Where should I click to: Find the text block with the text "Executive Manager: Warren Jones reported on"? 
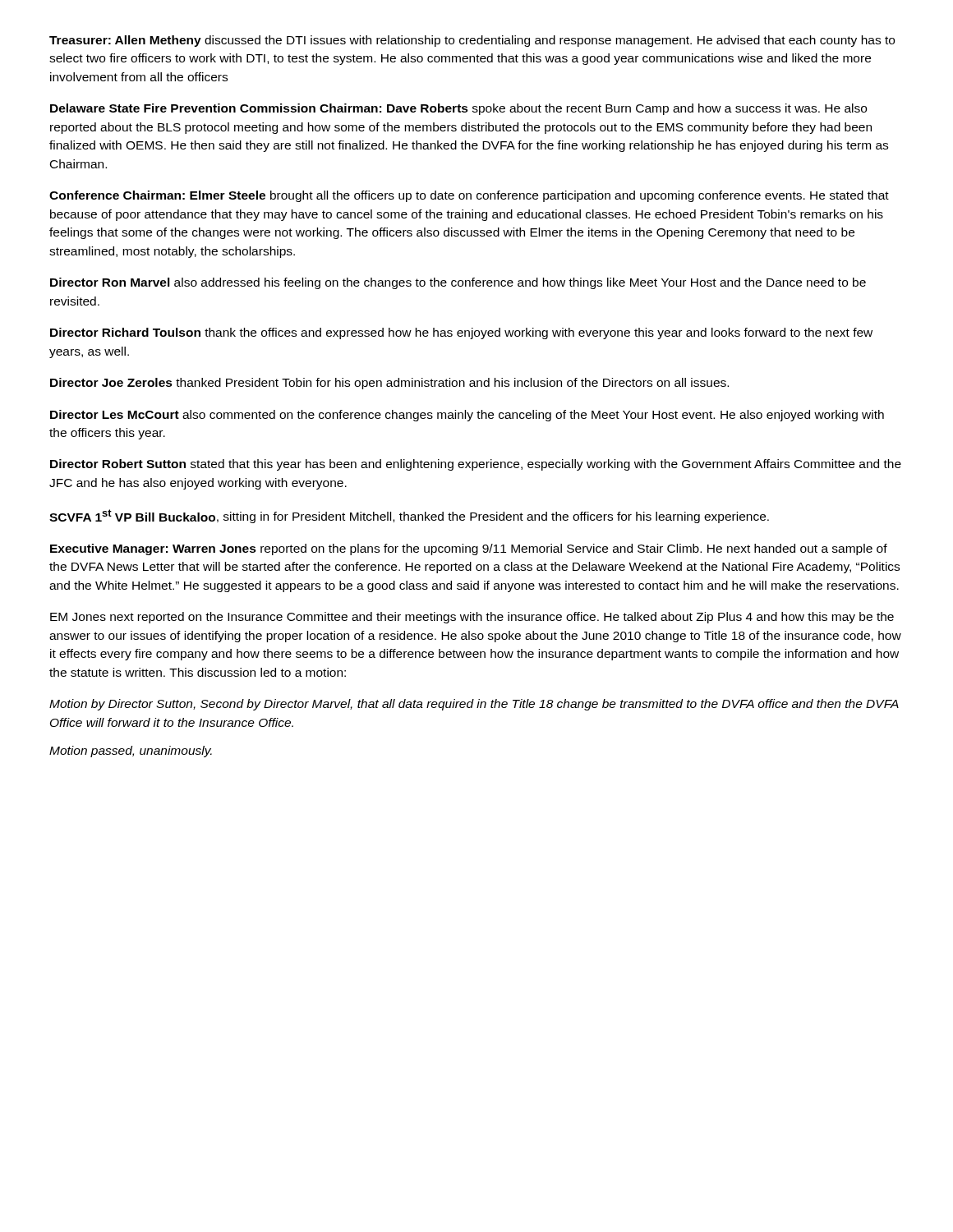tap(475, 567)
